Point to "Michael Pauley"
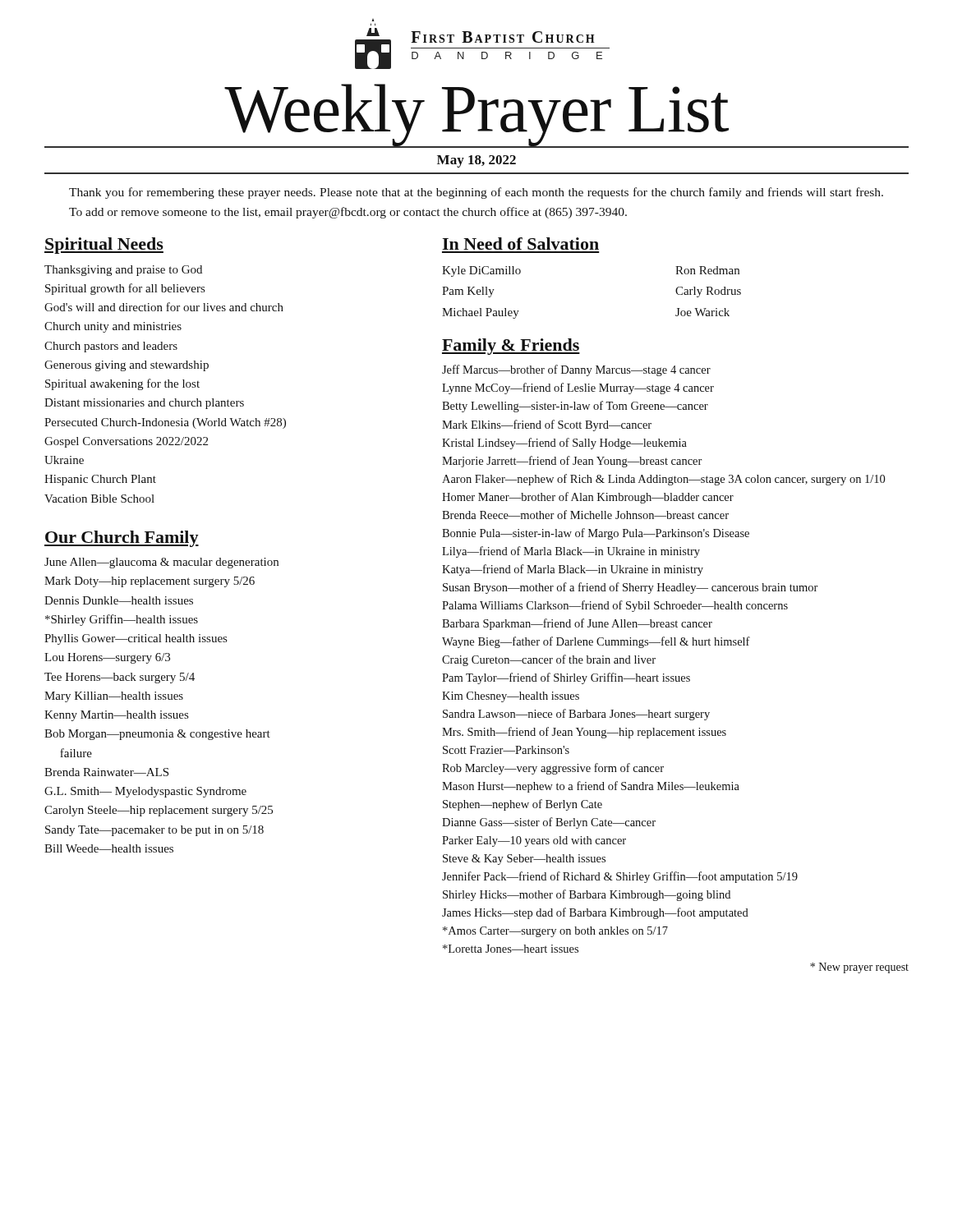953x1232 pixels. [x=480, y=312]
